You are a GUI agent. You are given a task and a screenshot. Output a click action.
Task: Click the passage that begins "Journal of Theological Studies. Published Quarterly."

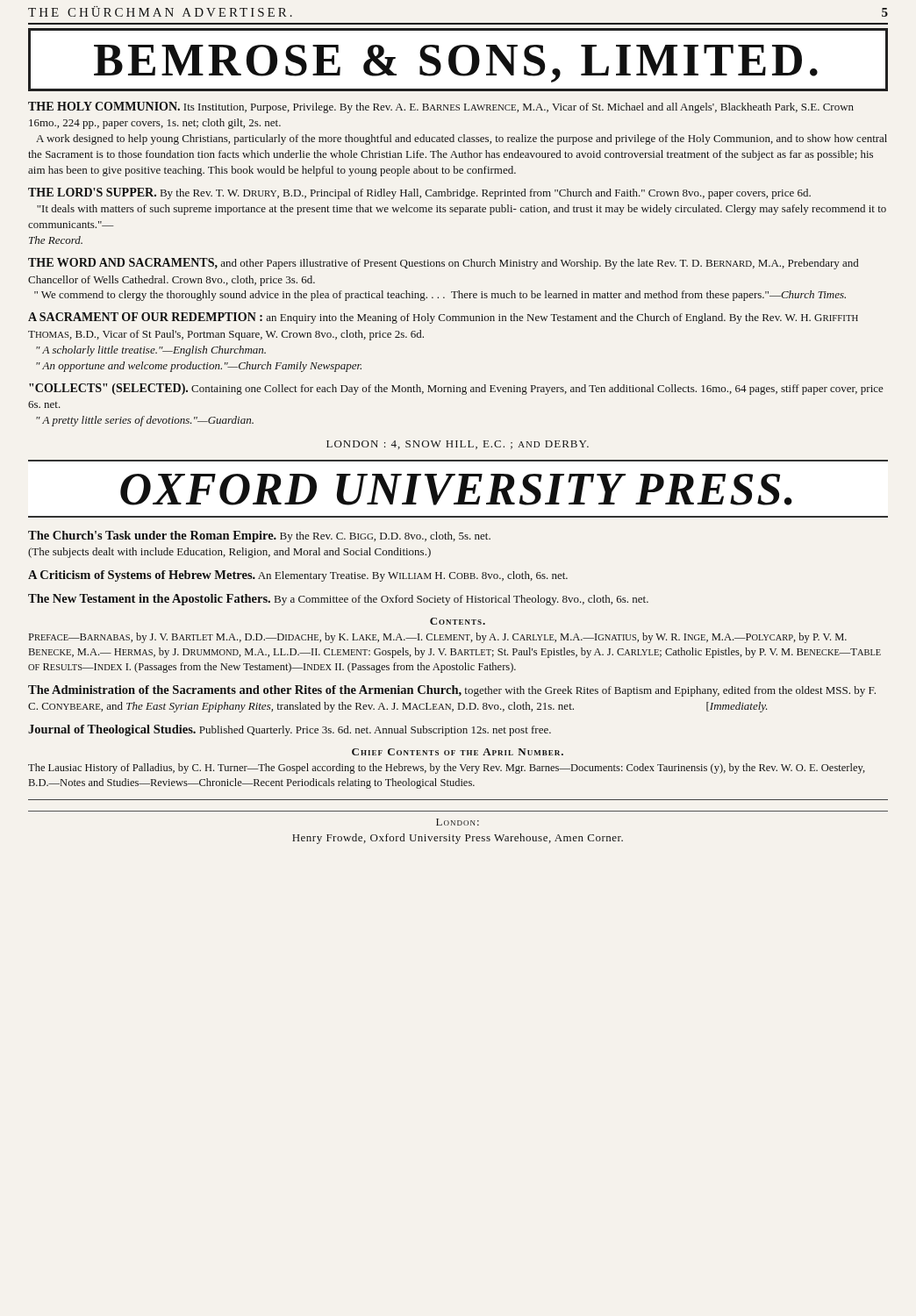click(x=290, y=729)
